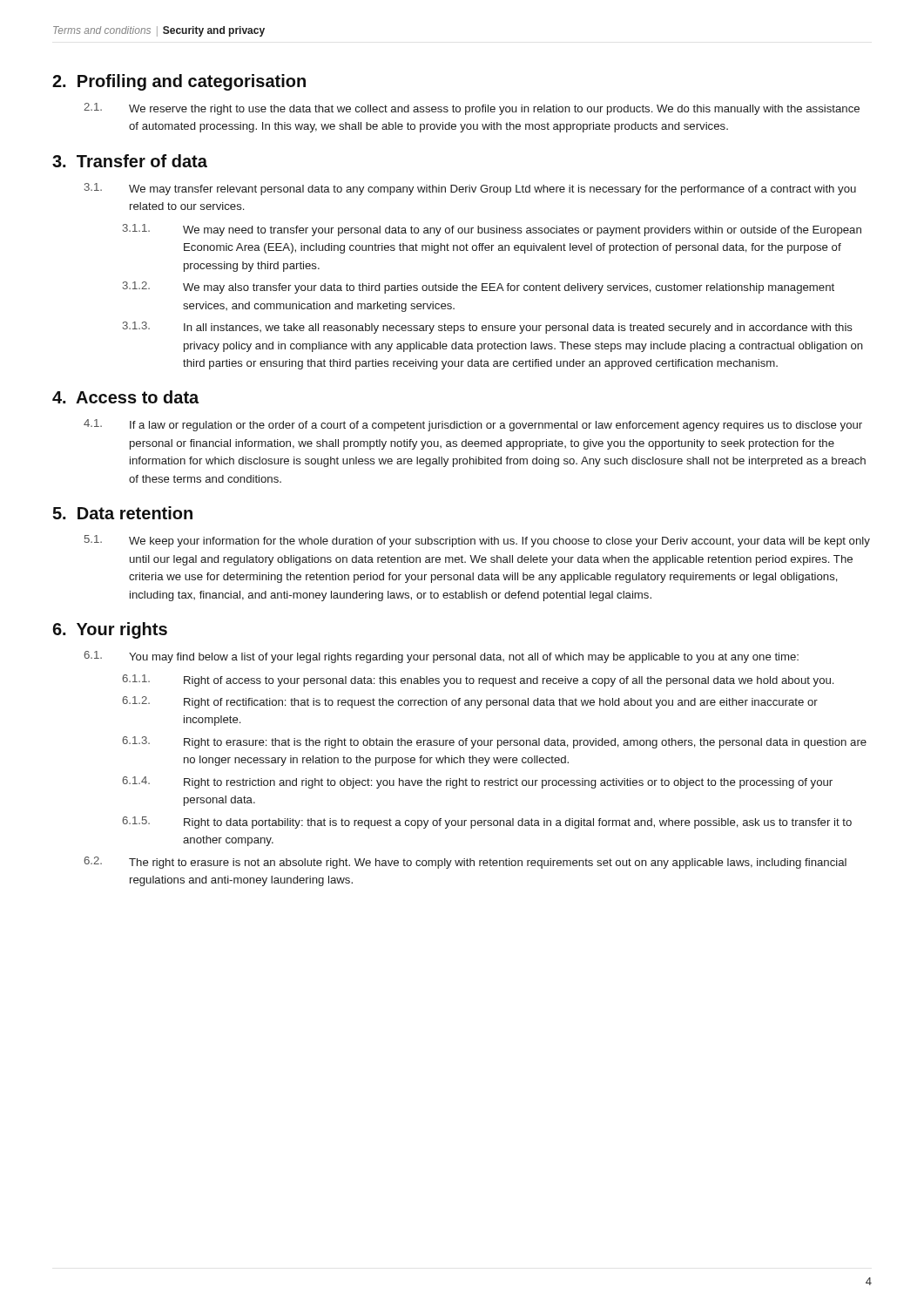Point to the passage starting "5. Data retention"
The height and width of the screenshot is (1307, 924).
tap(123, 513)
